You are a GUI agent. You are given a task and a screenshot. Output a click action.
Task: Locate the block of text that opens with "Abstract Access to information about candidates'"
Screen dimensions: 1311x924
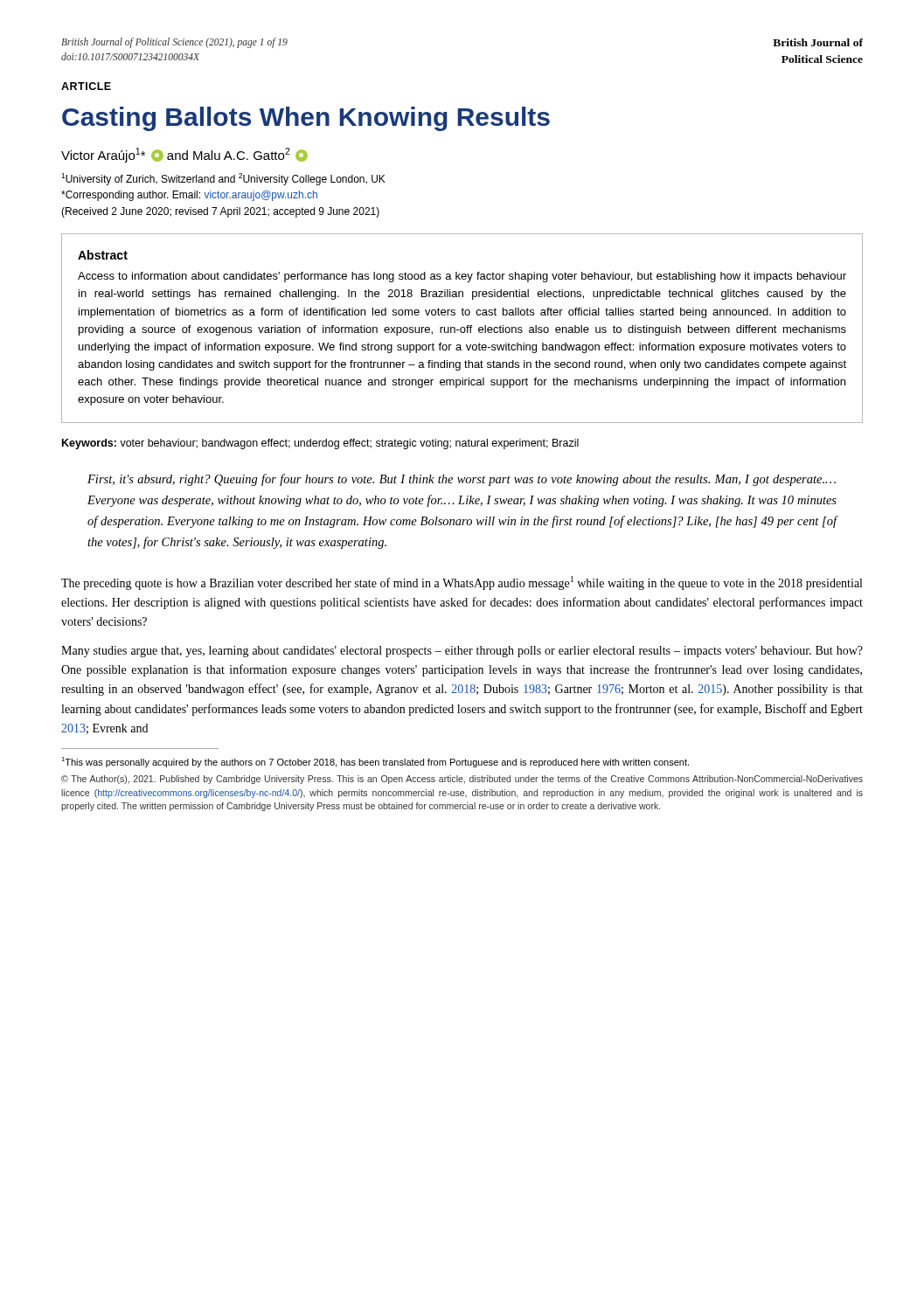[462, 328]
